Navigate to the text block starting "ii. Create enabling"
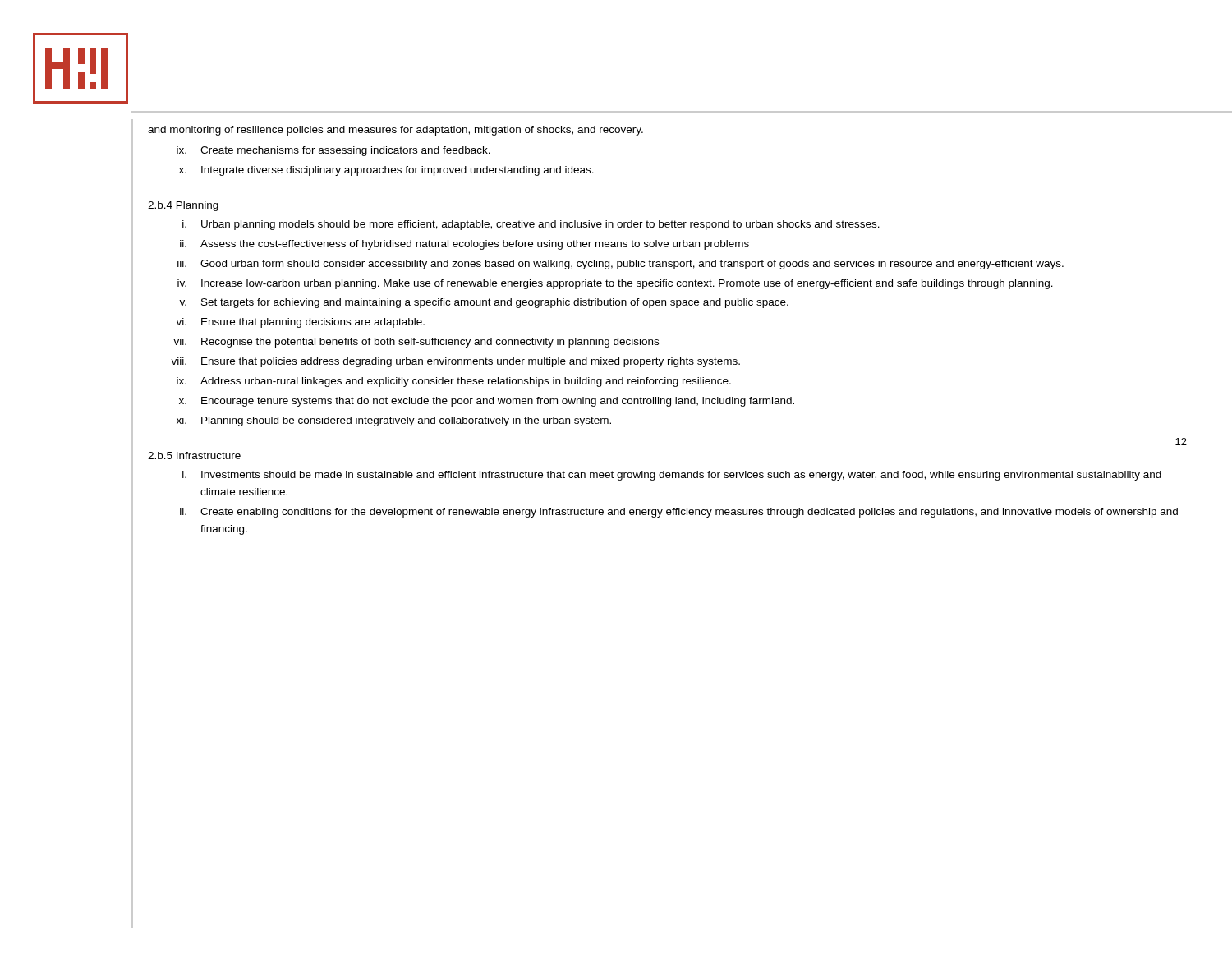This screenshot has width=1232, height=953. pyautogui.click(x=665, y=521)
